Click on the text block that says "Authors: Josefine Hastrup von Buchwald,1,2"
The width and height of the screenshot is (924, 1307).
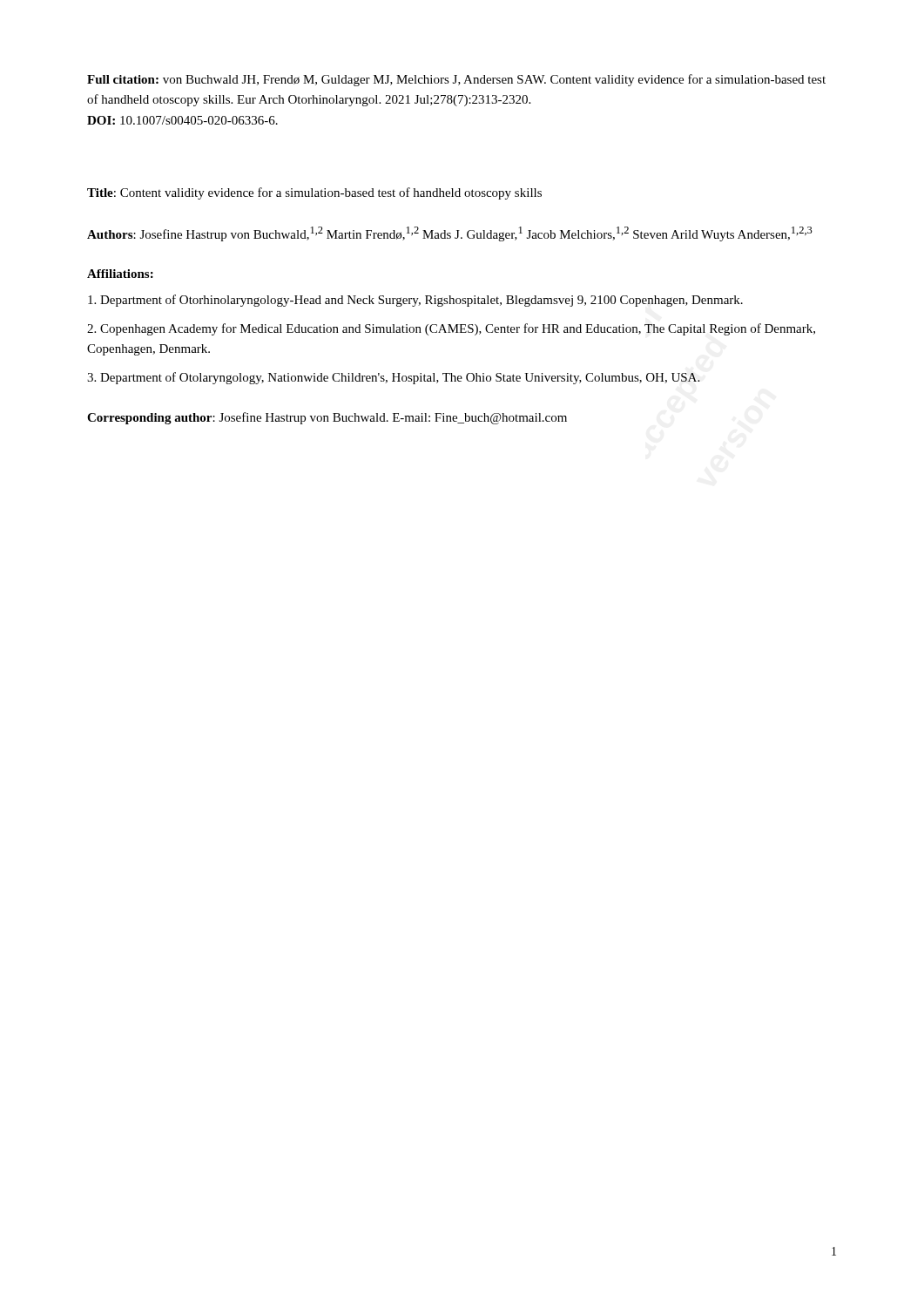[450, 233]
